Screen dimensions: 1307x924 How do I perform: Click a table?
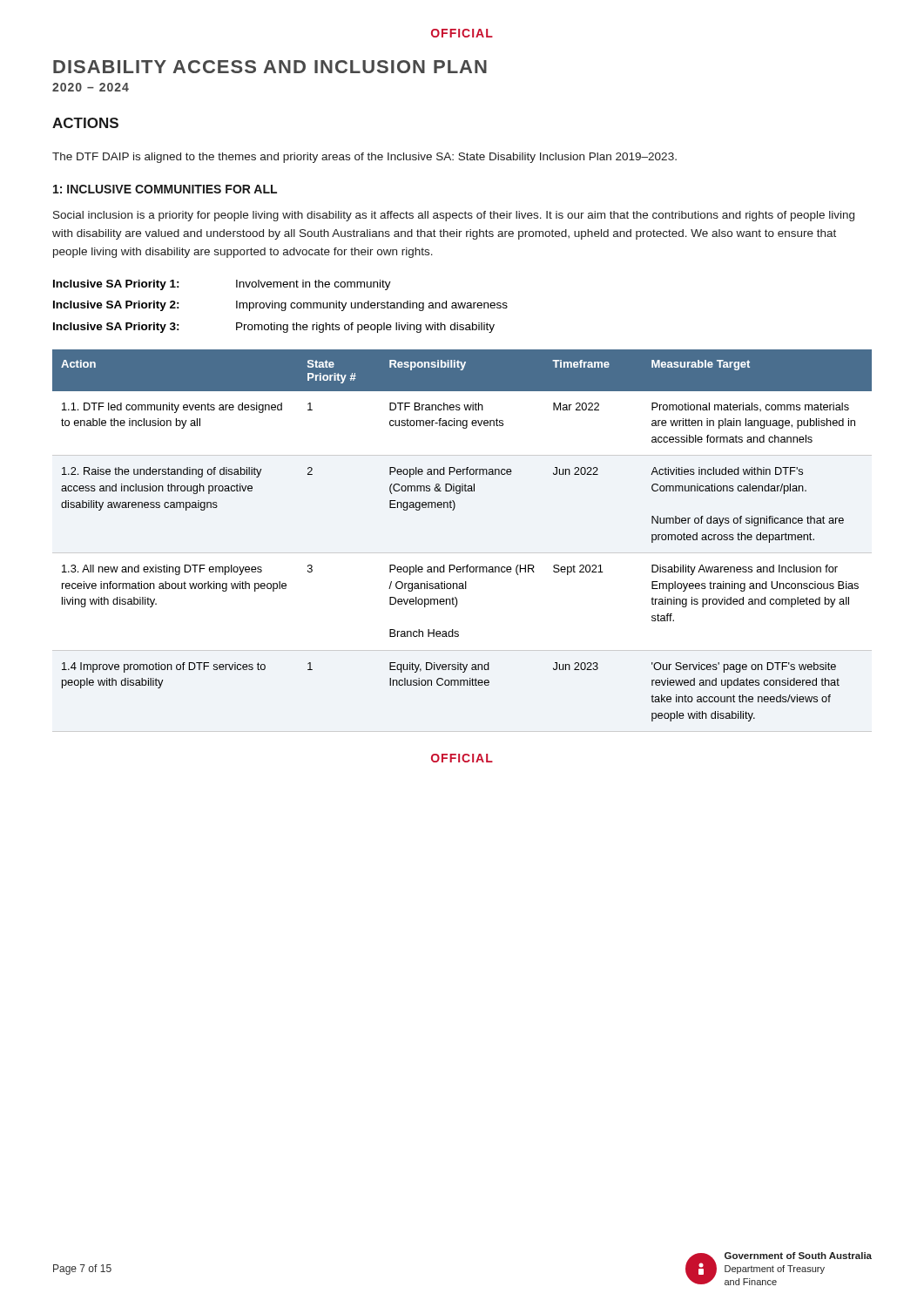pos(462,541)
